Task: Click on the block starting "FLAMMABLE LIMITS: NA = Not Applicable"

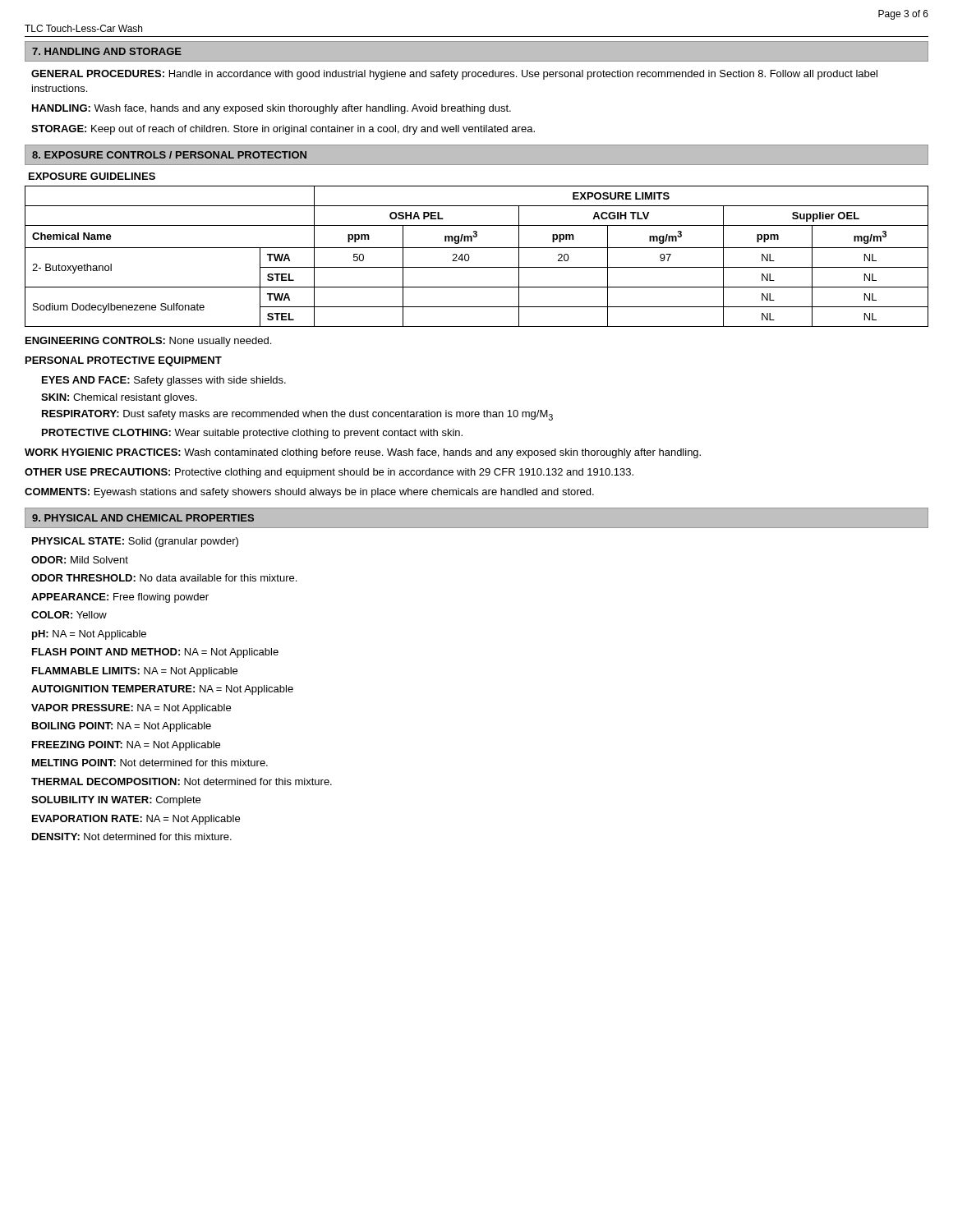Action: click(x=135, y=670)
